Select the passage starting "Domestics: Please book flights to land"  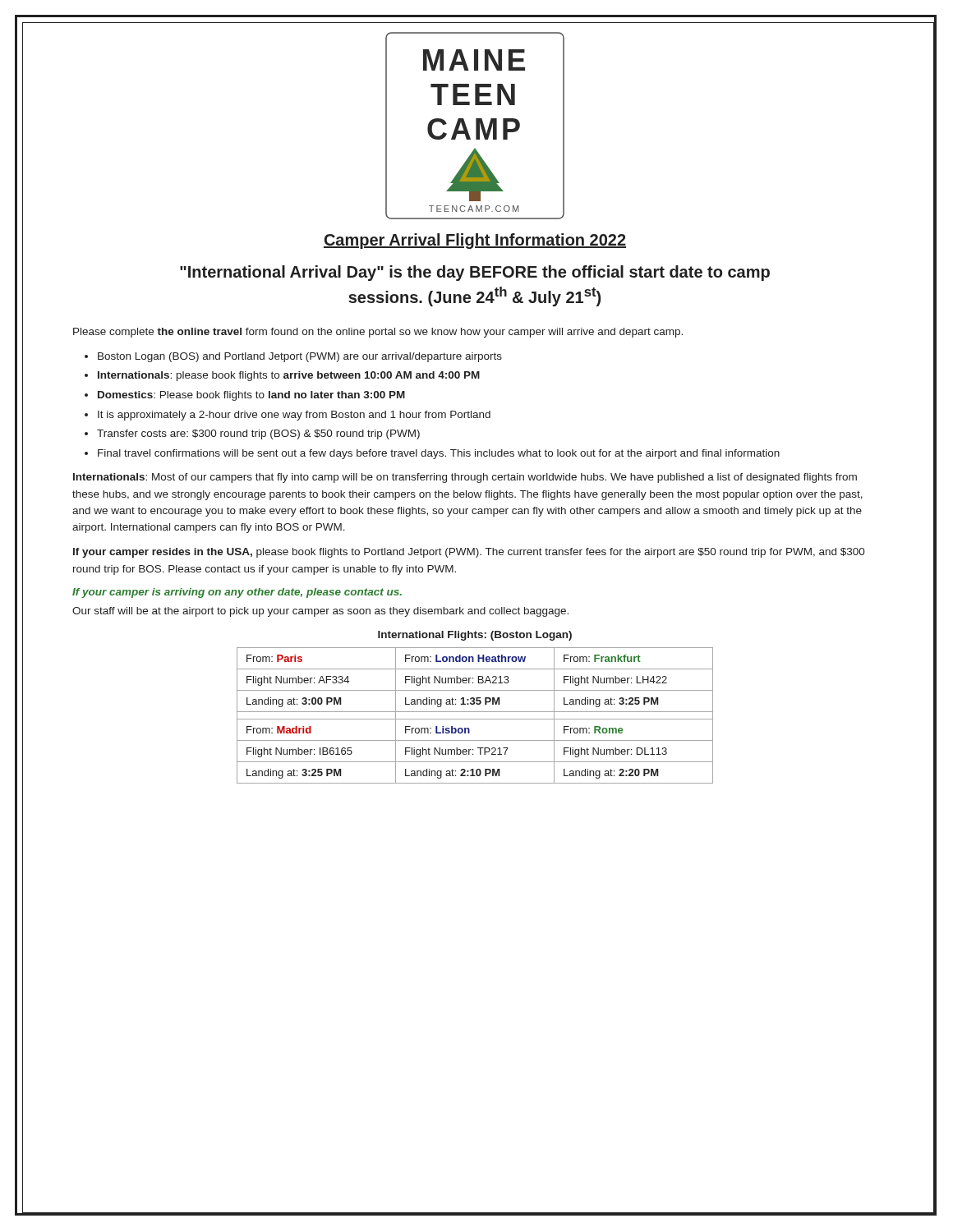[x=251, y=395]
